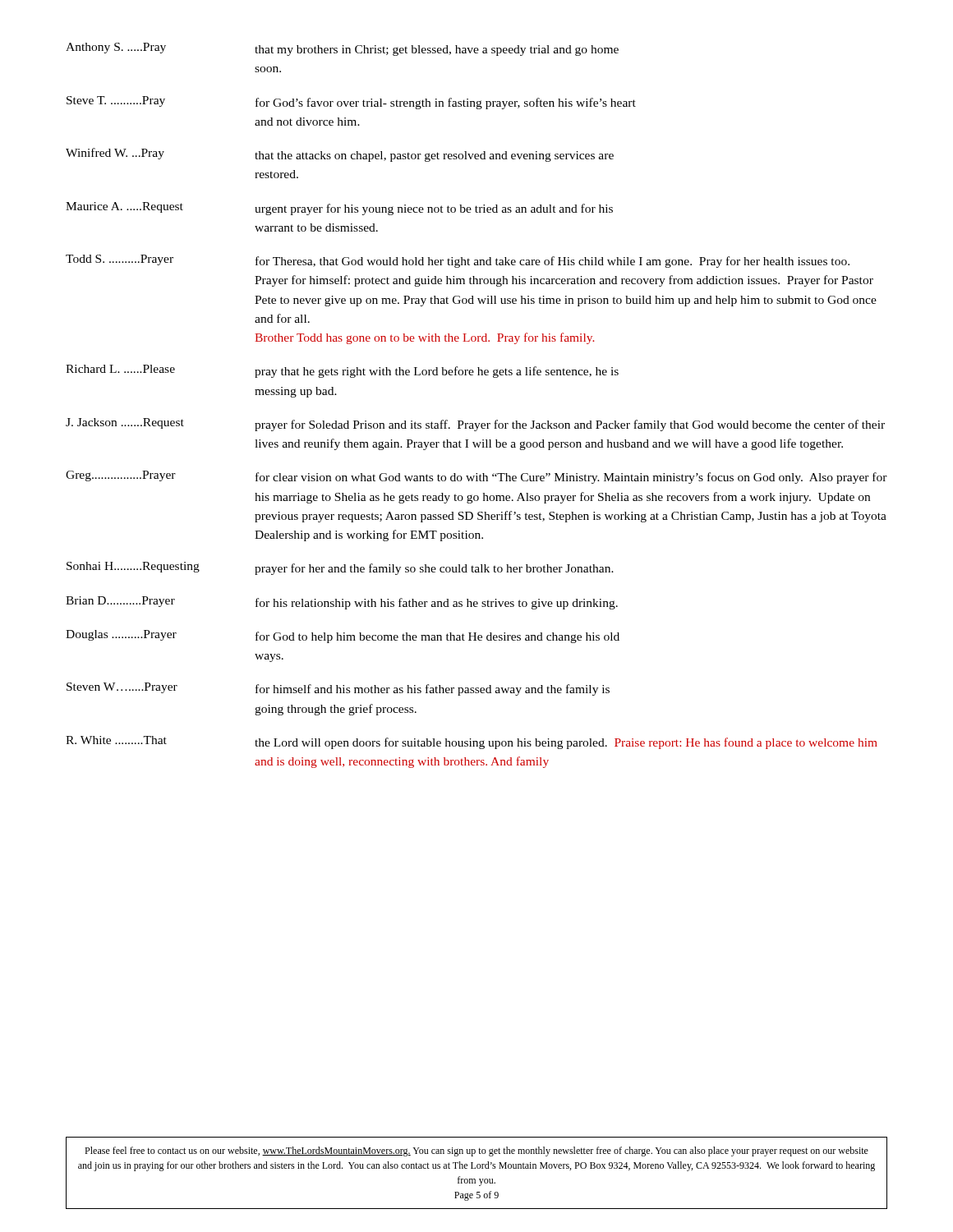The height and width of the screenshot is (1232, 953).
Task: Locate the block of text that opens with "Richard L. ......Please pray that he gets right"
Action: click(476, 381)
